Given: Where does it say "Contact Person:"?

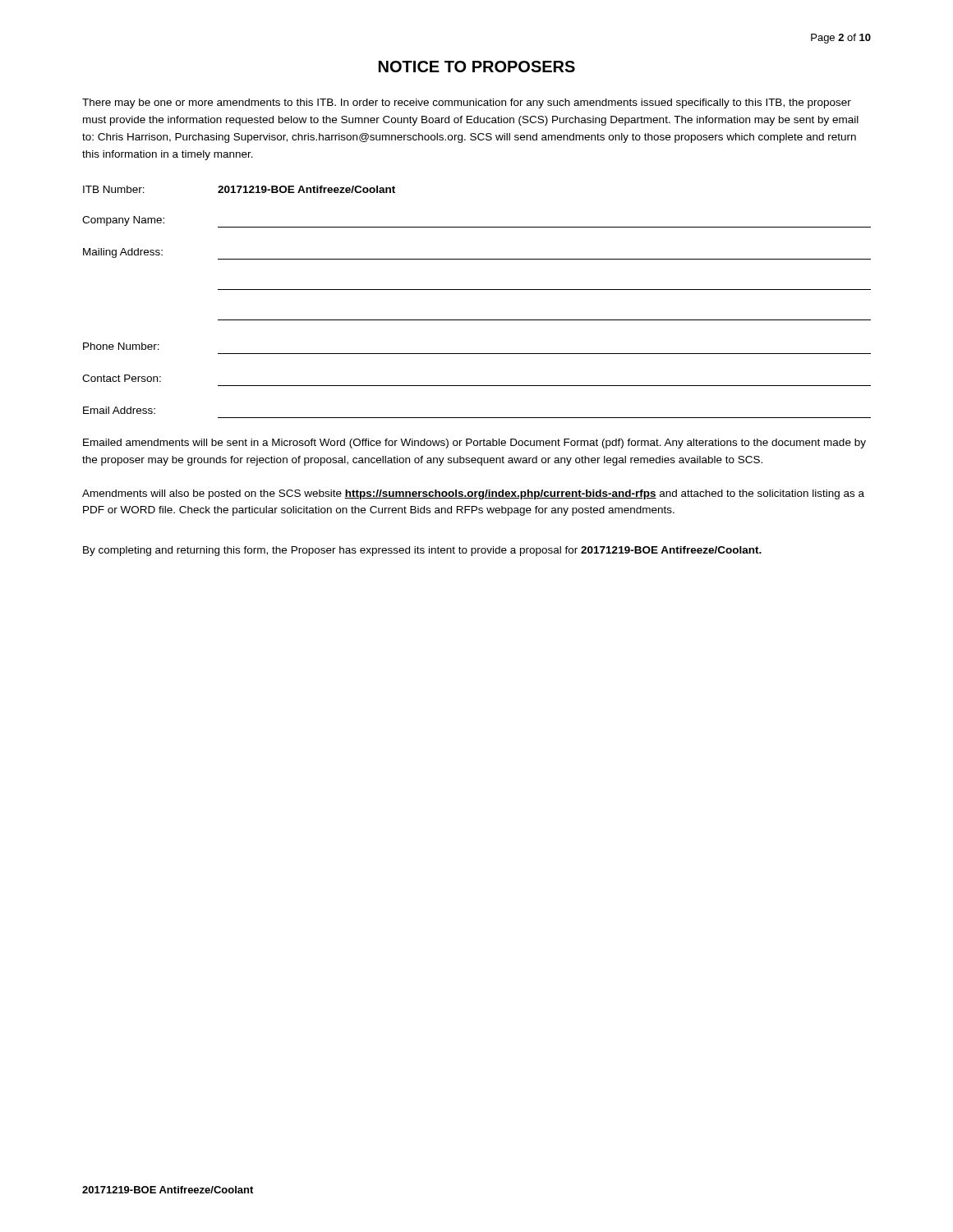Looking at the screenshot, I should click(x=476, y=378).
